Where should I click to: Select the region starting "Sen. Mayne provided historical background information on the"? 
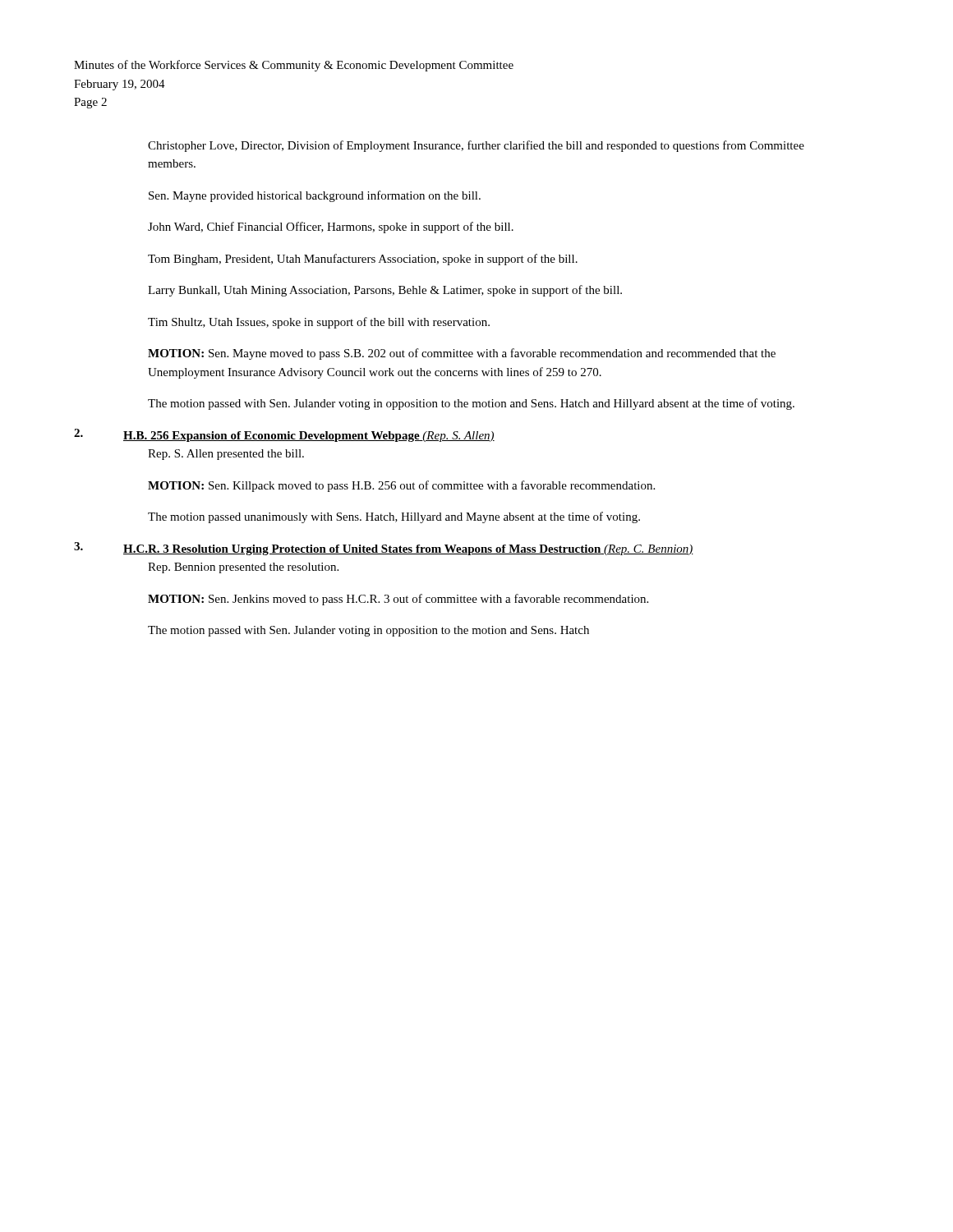pyautogui.click(x=315, y=195)
